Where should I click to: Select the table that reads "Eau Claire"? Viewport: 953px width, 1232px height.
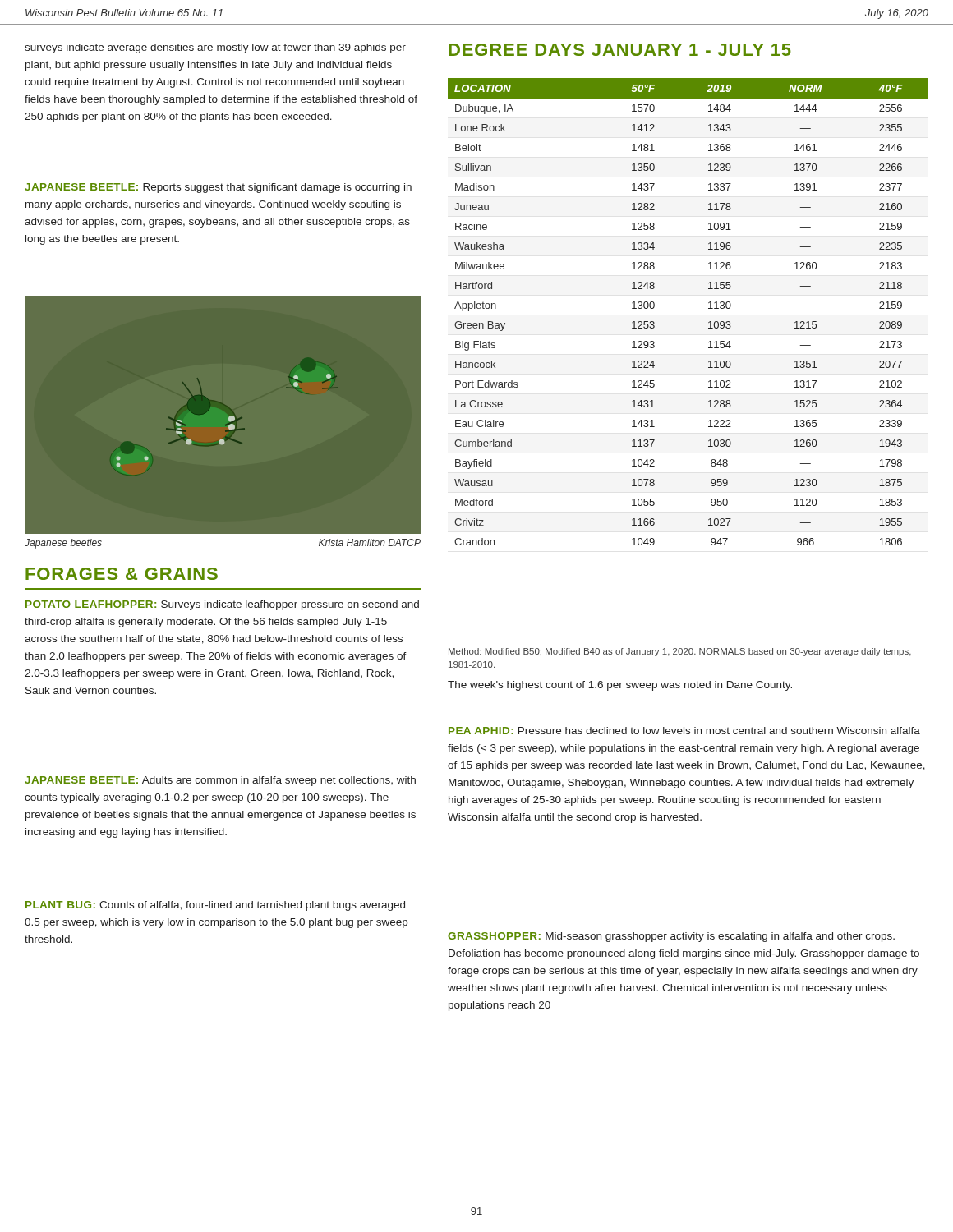point(688,315)
